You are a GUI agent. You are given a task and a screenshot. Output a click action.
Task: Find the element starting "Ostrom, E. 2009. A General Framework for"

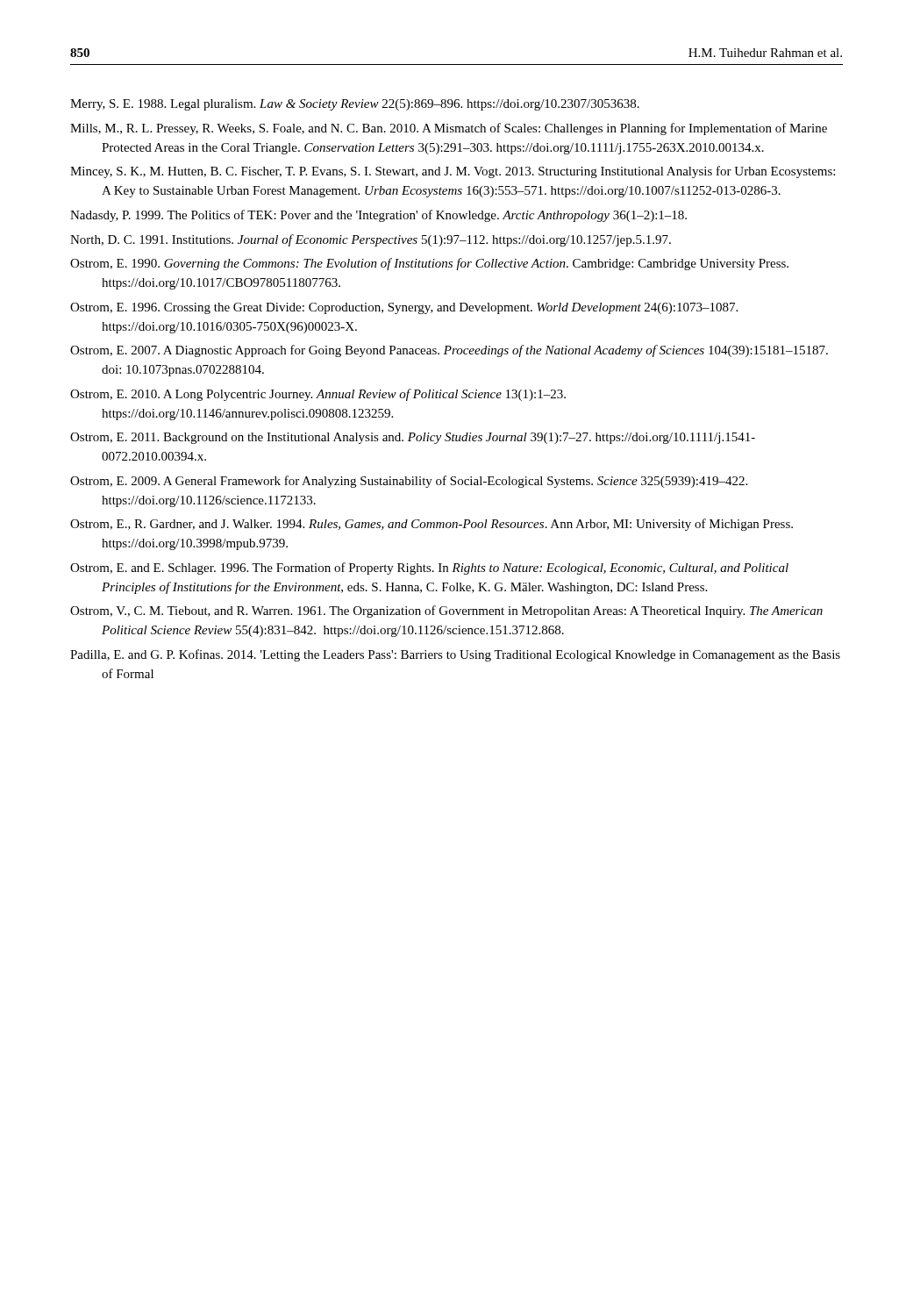pos(409,490)
